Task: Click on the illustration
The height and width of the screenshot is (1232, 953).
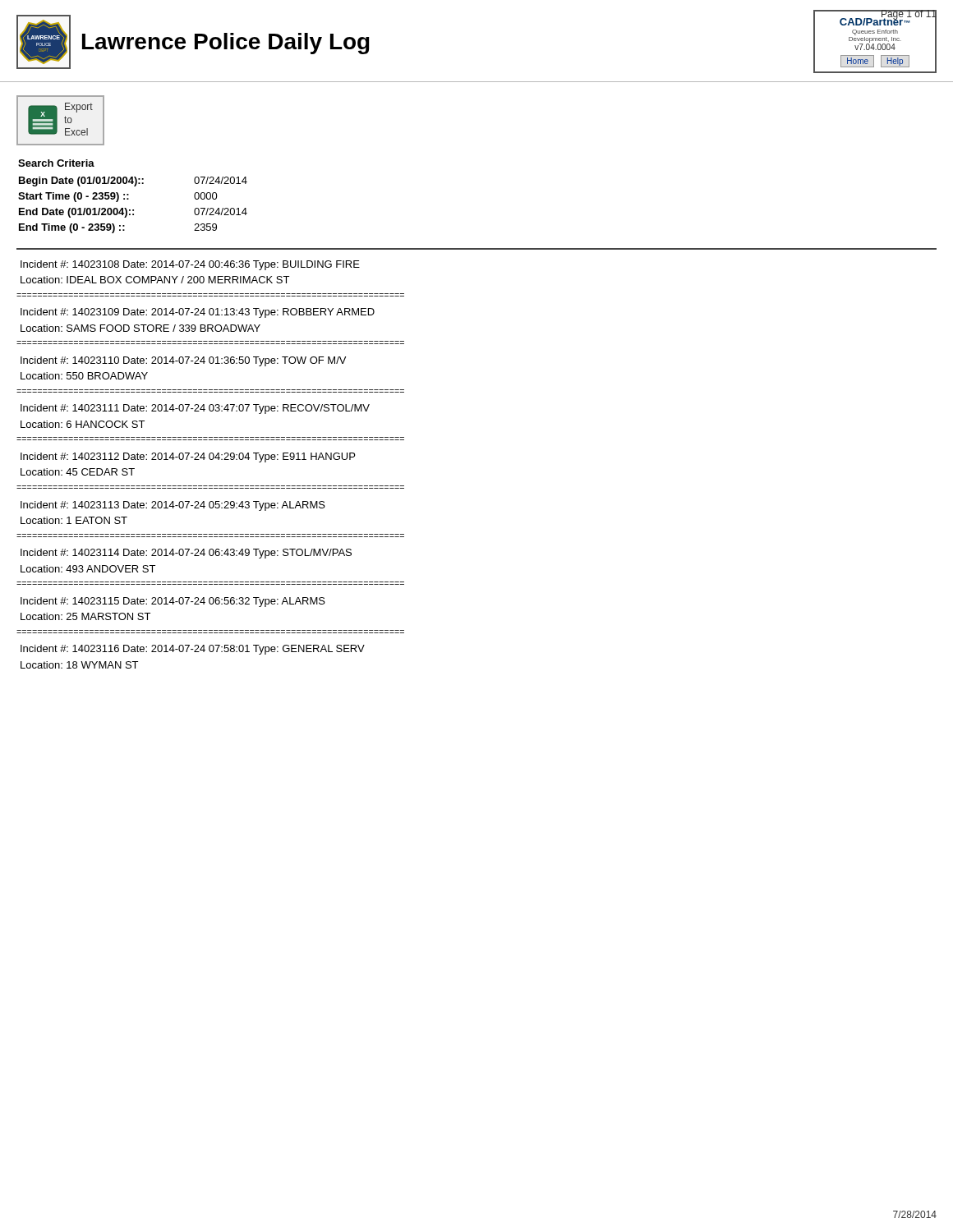Action: [x=60, y=120]
